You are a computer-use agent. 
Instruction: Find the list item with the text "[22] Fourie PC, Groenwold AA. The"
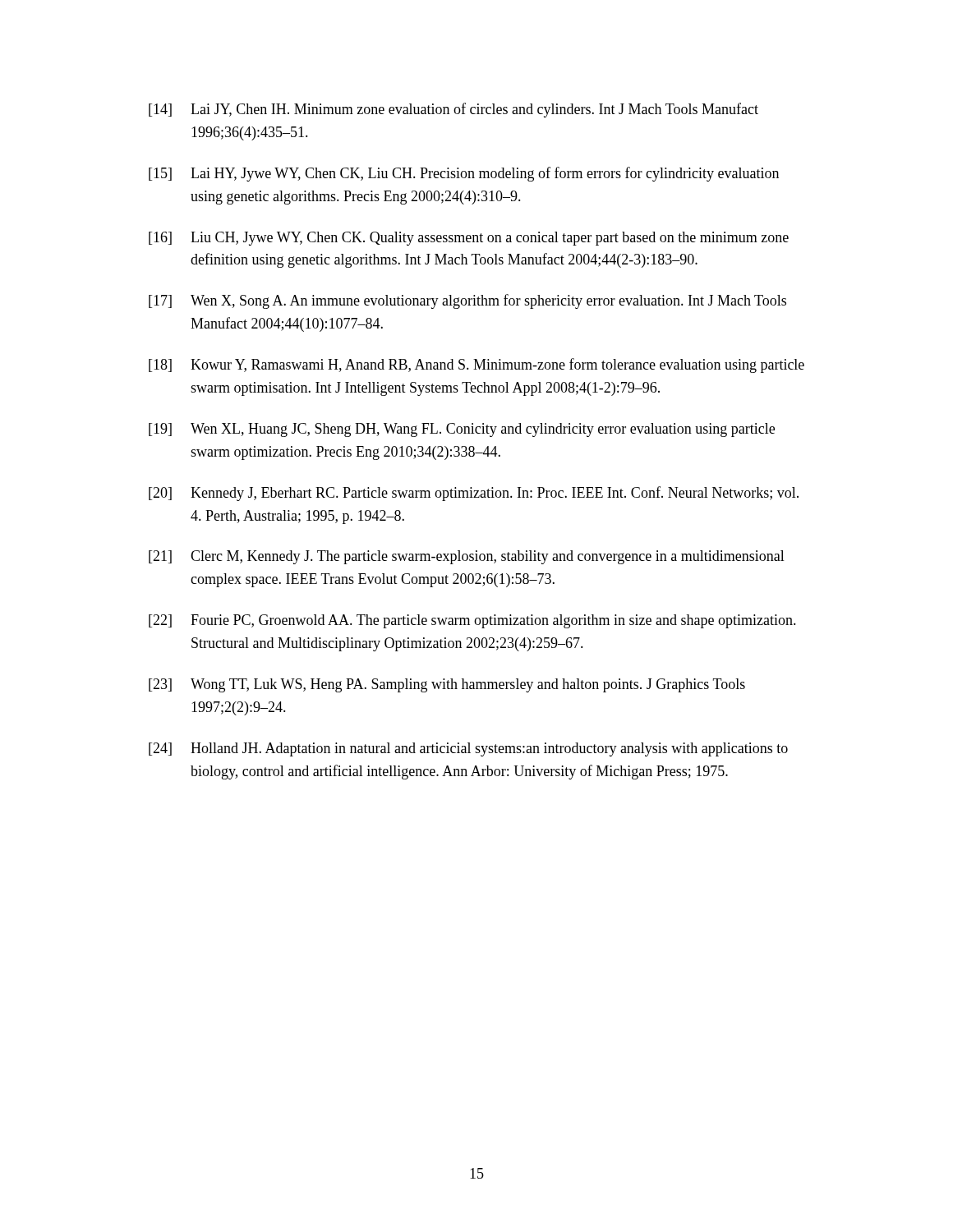pos(476,633)
